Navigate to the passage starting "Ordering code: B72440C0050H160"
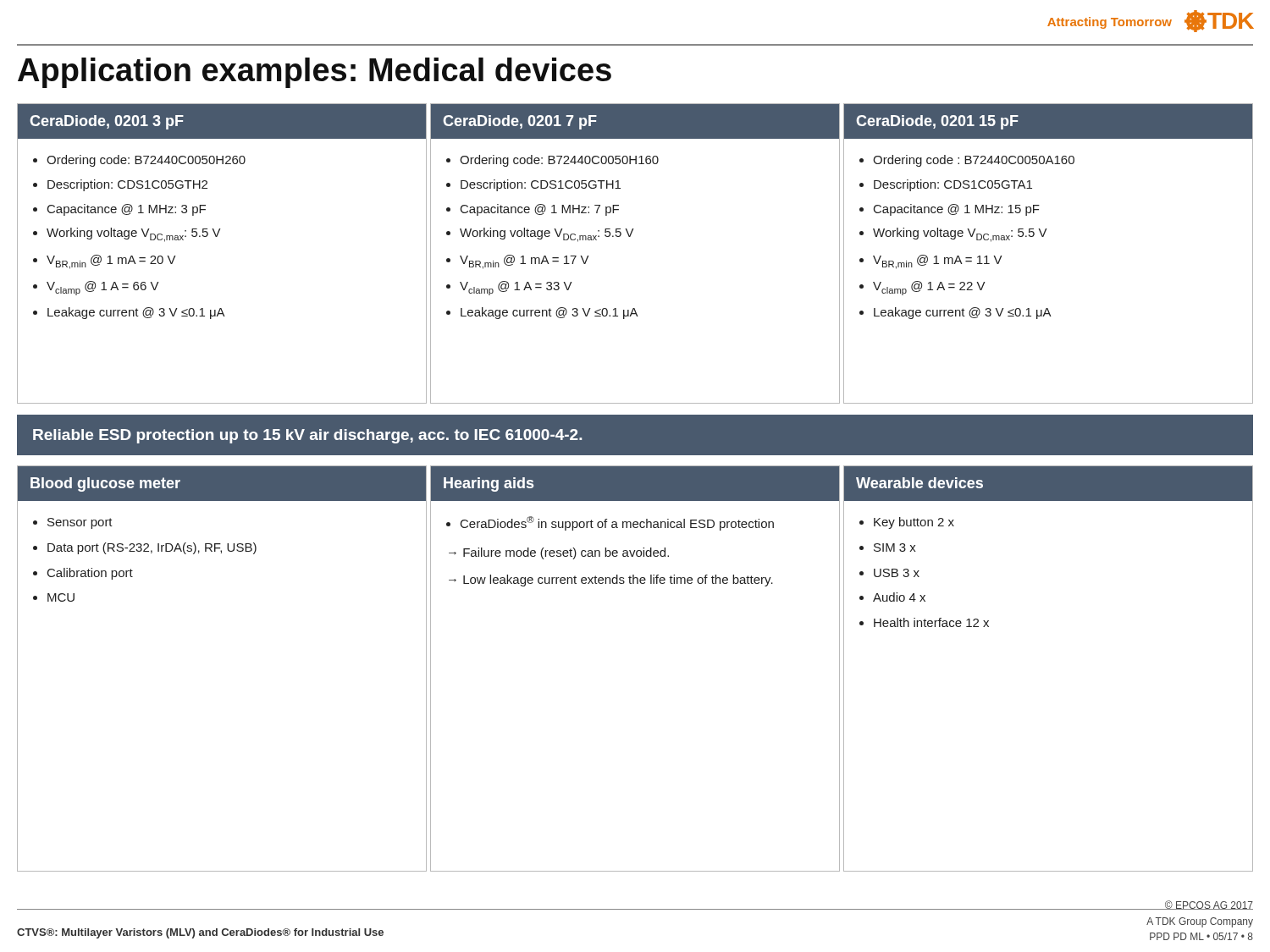This screenshot has width=1270, height=952. [x=559, y=160]
